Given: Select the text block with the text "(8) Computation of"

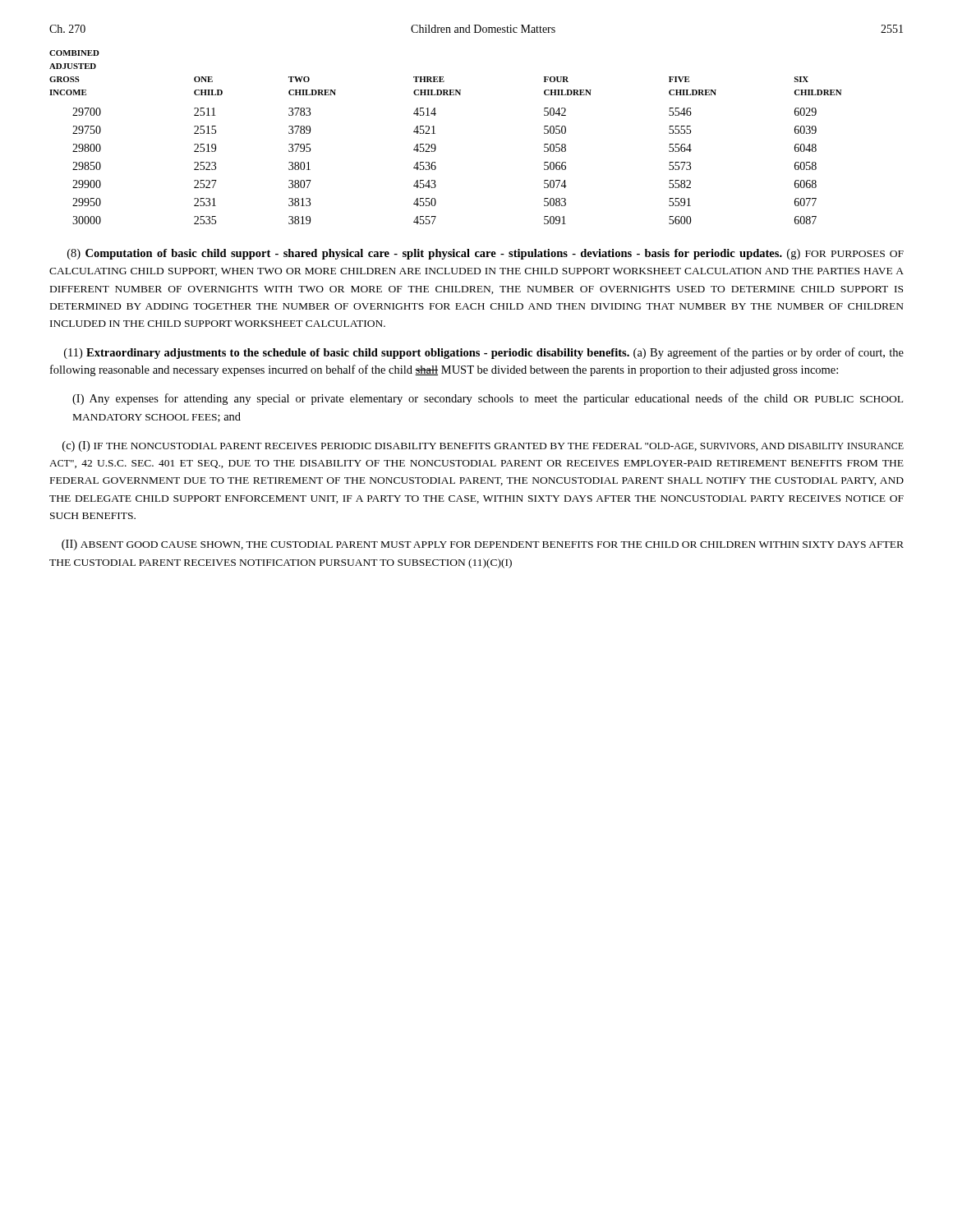Looking at the screenshot, I should [x=476, y=289].
